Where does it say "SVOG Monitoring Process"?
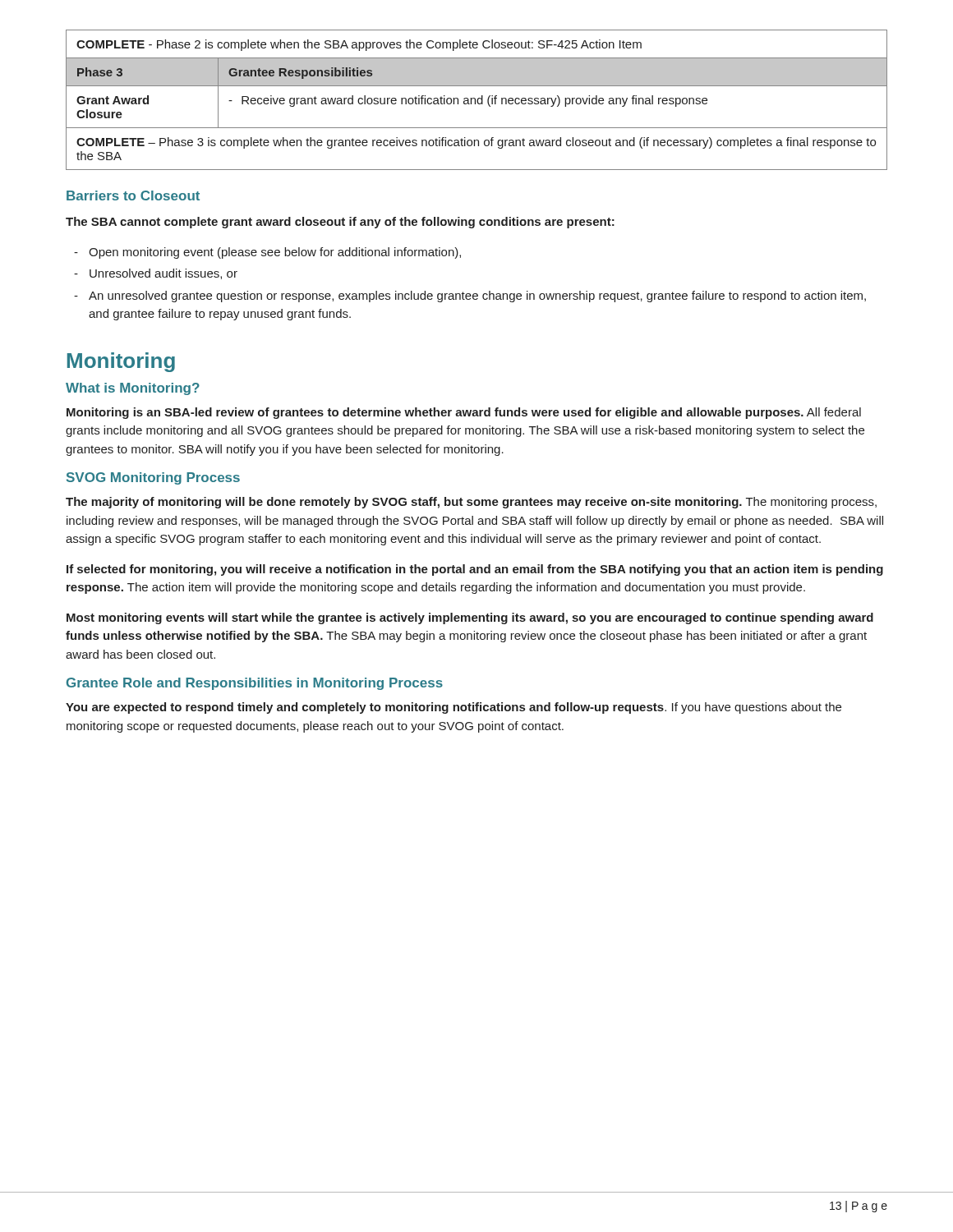The height and width of the screenshot is (1232, 953). (153, 478)
